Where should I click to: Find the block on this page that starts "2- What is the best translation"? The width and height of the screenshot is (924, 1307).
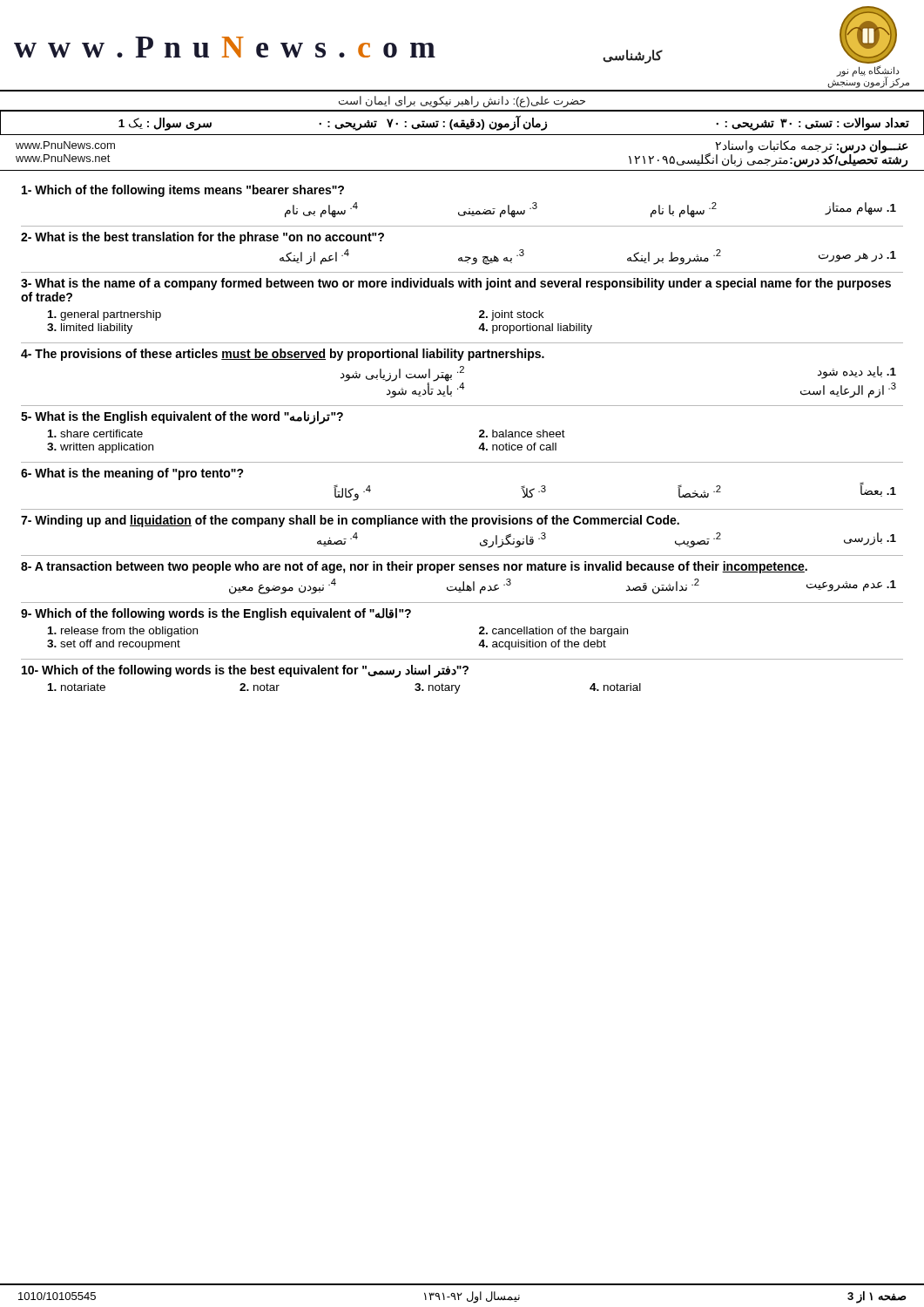tap(462, 246)
